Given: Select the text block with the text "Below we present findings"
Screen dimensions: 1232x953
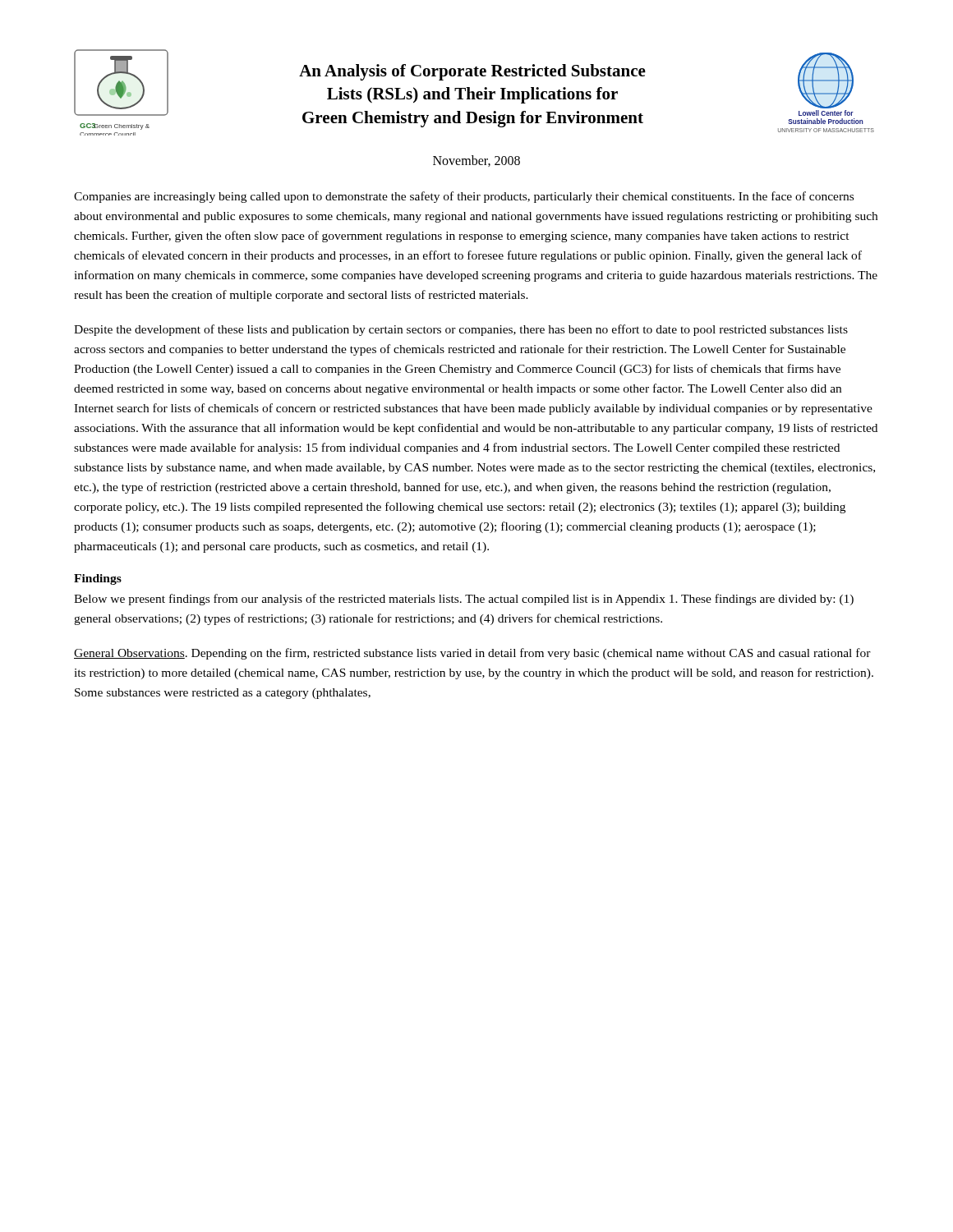Looking at the screenshot, I should [464, 608].
